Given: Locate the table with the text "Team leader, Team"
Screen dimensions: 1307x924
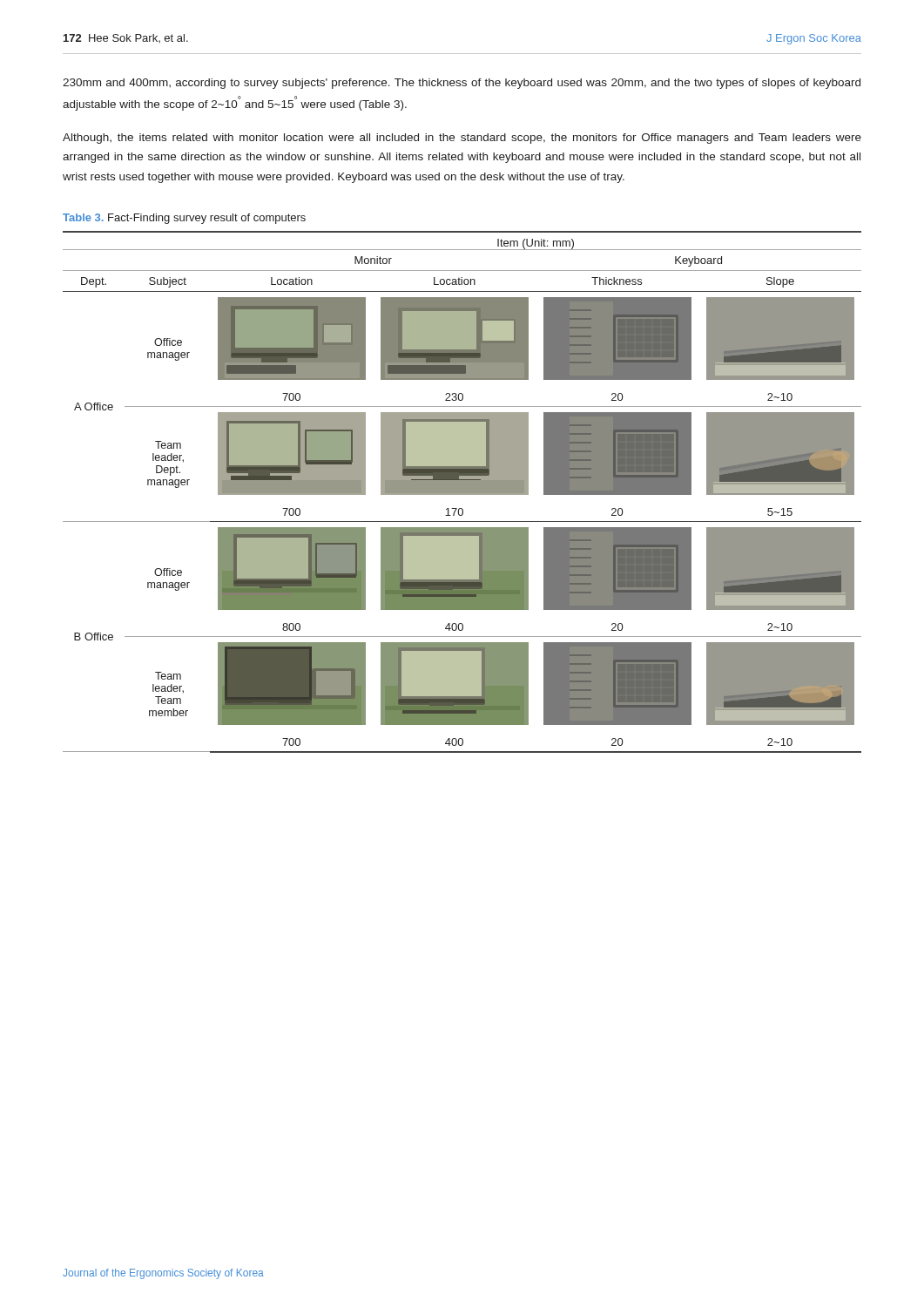Looking at the screenshot, I should coord(462,492).
